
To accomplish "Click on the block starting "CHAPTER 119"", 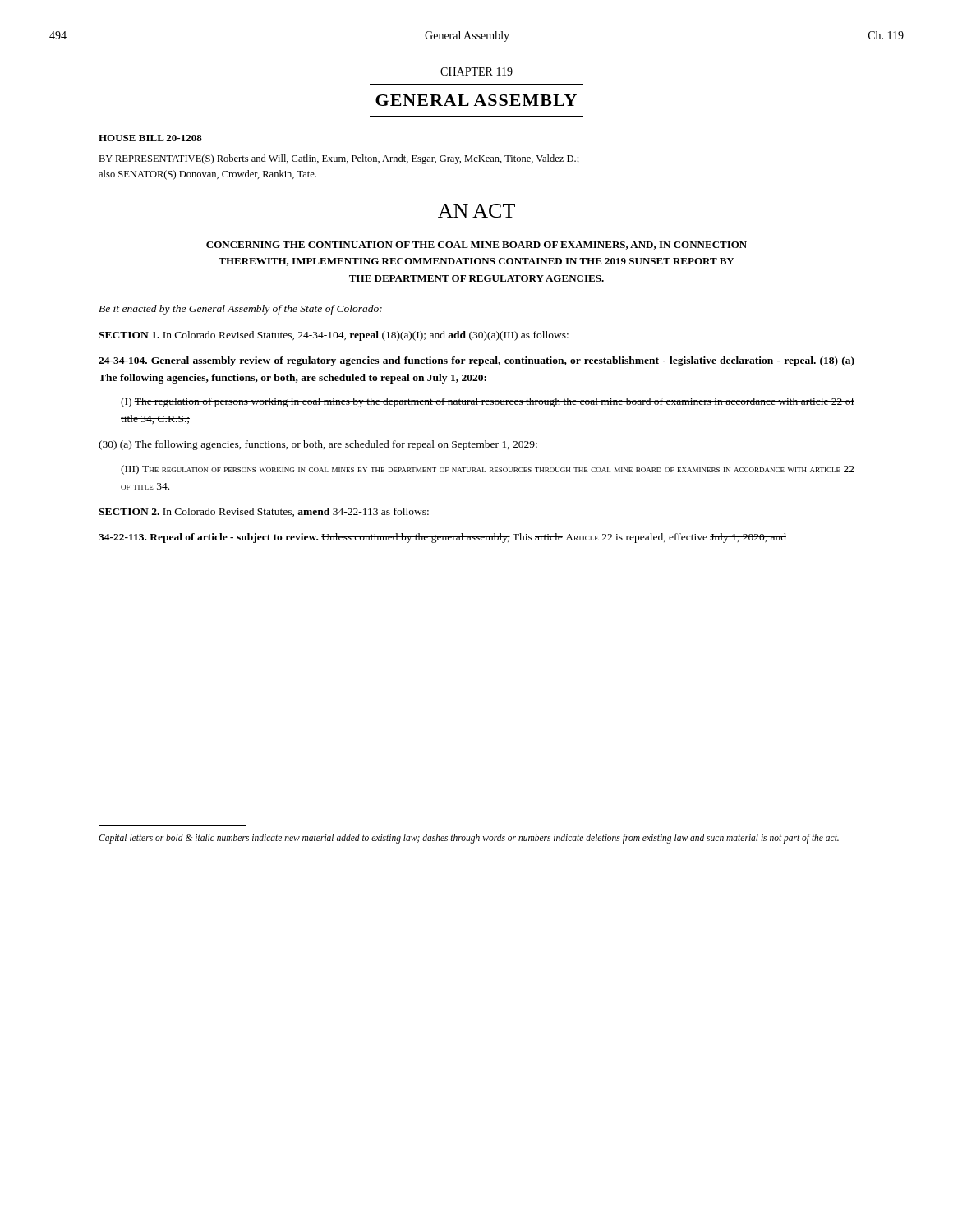I will tap(476, 72).
